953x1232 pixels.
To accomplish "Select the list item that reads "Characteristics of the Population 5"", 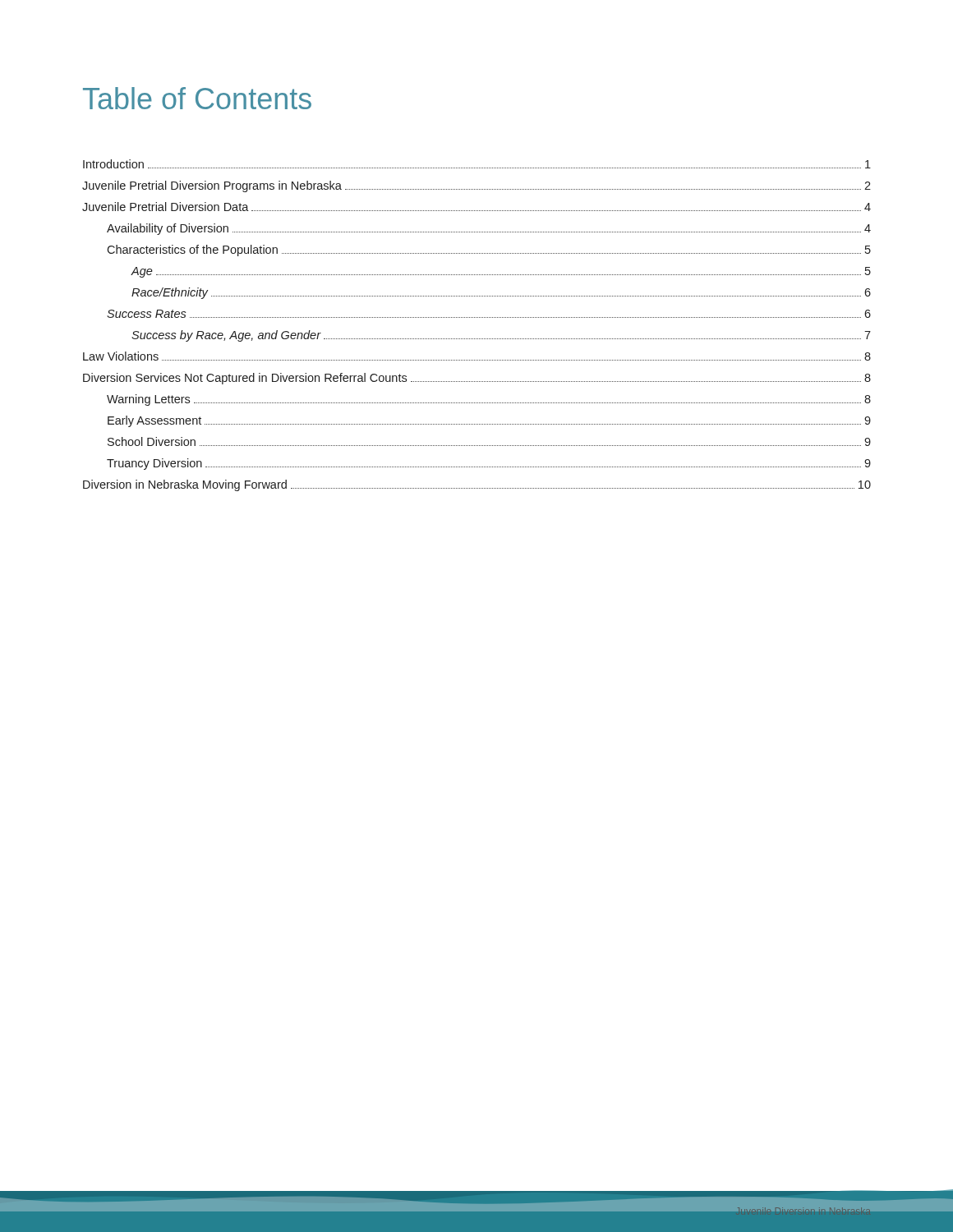I will [476, 250].
